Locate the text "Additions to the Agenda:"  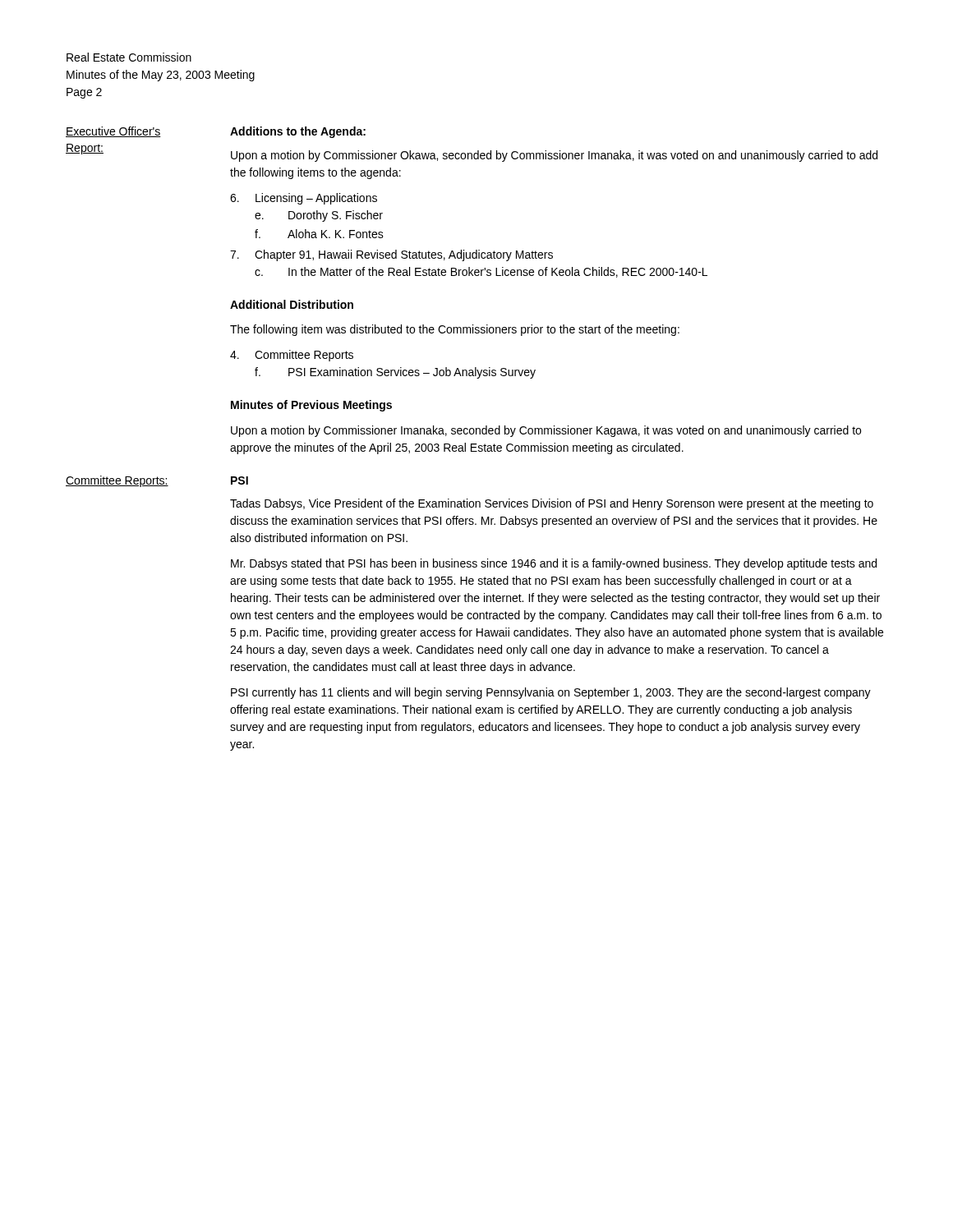[298, 131]
